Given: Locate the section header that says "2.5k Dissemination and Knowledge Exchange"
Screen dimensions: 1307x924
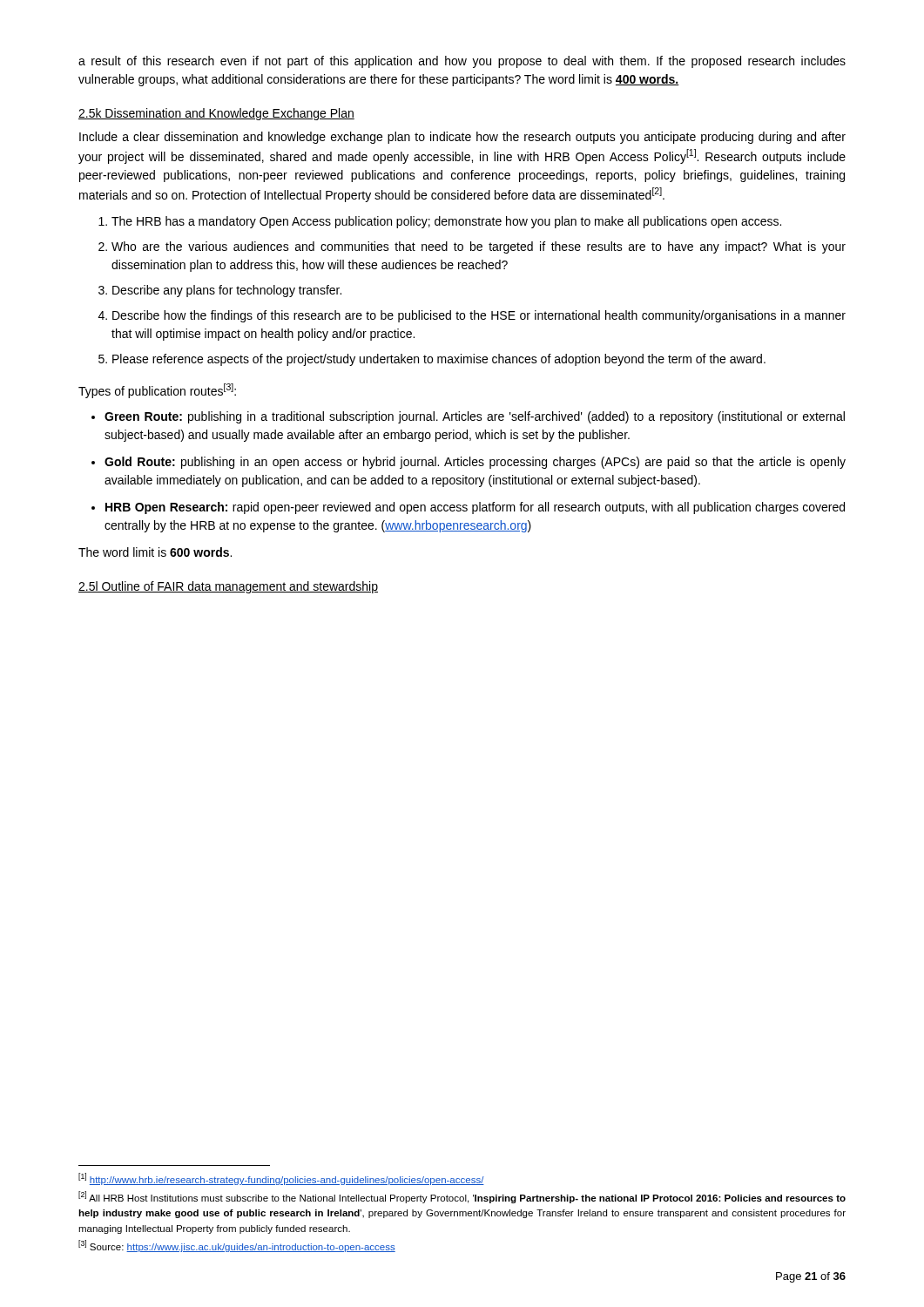Looking at the screenshot, I should coord(216,114).
